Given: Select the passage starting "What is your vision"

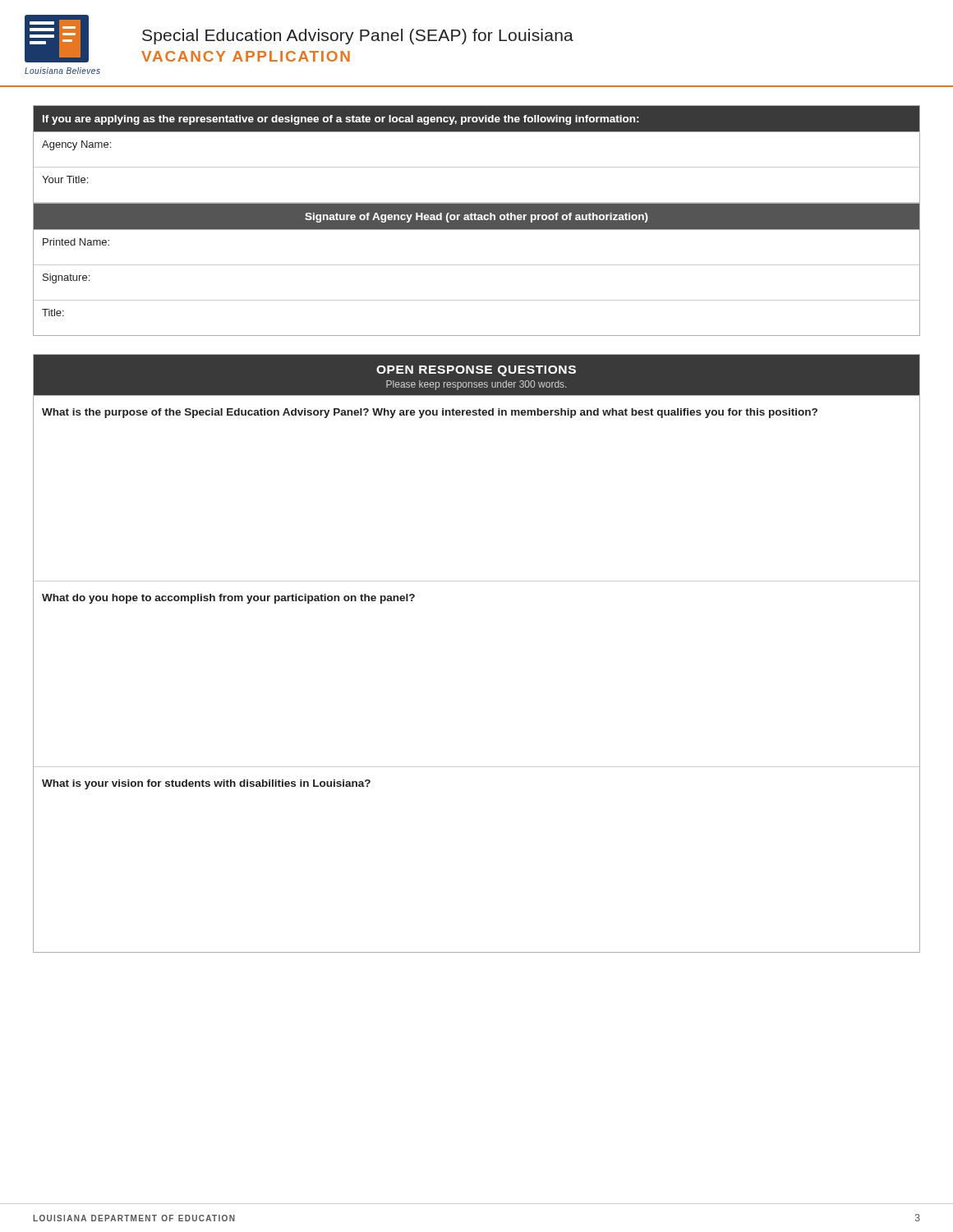Looking at the screenshot, I should (x=206, y=784).
